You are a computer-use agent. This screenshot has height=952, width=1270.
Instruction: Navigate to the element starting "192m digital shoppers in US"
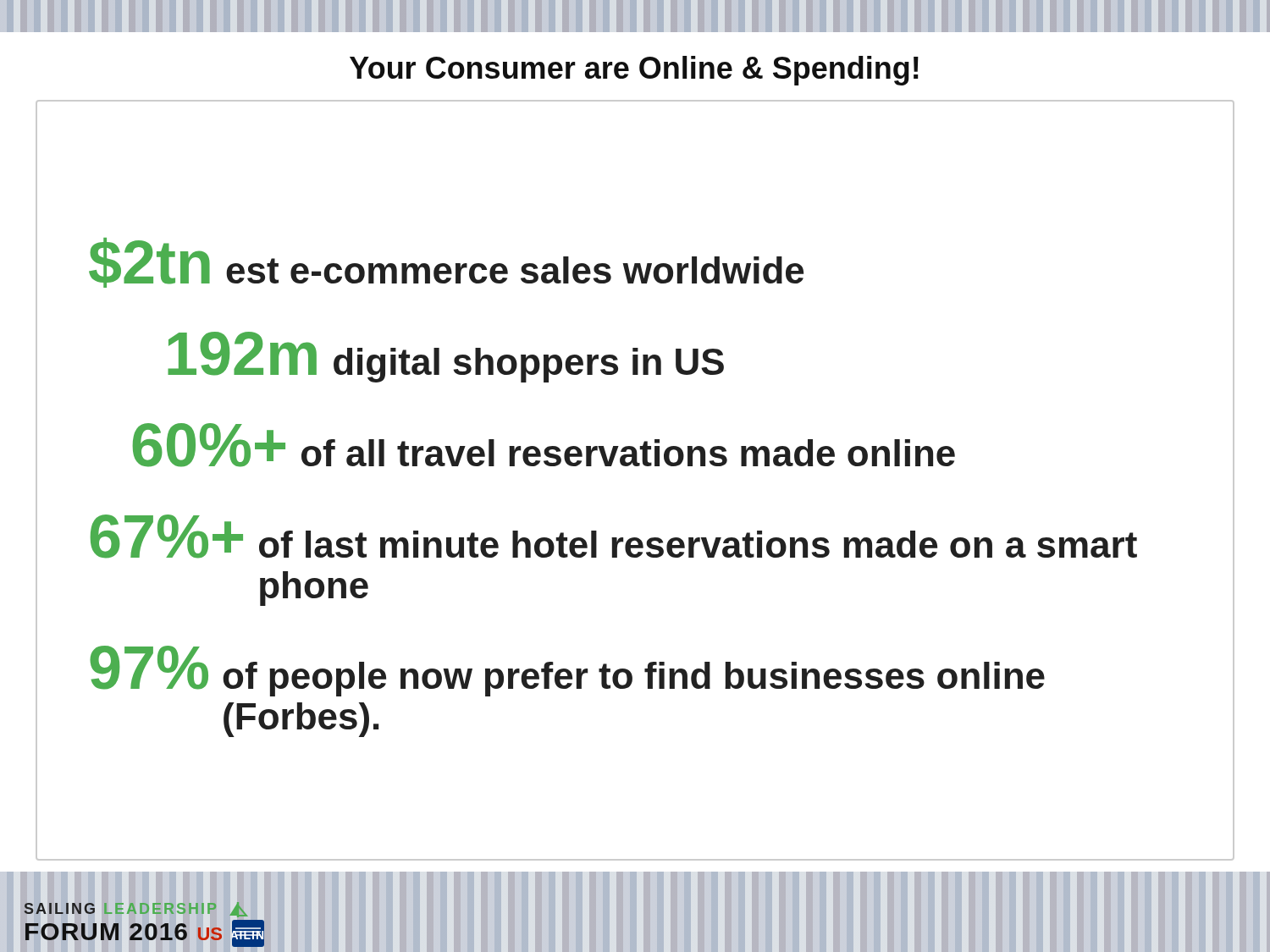pos(445,354)
